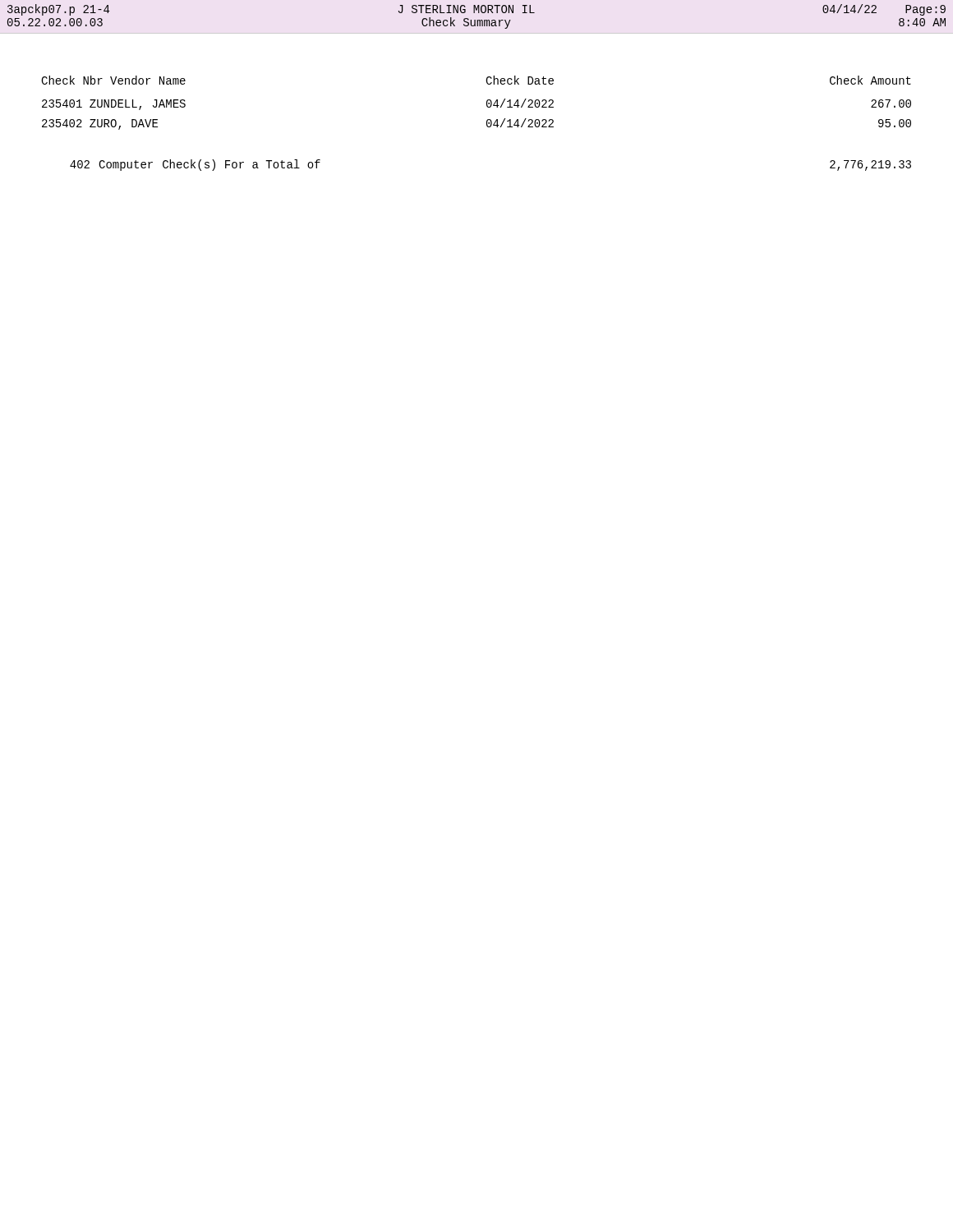953x1232 pixels.
Task: Find a table
Action: click(x=476, y=100)
